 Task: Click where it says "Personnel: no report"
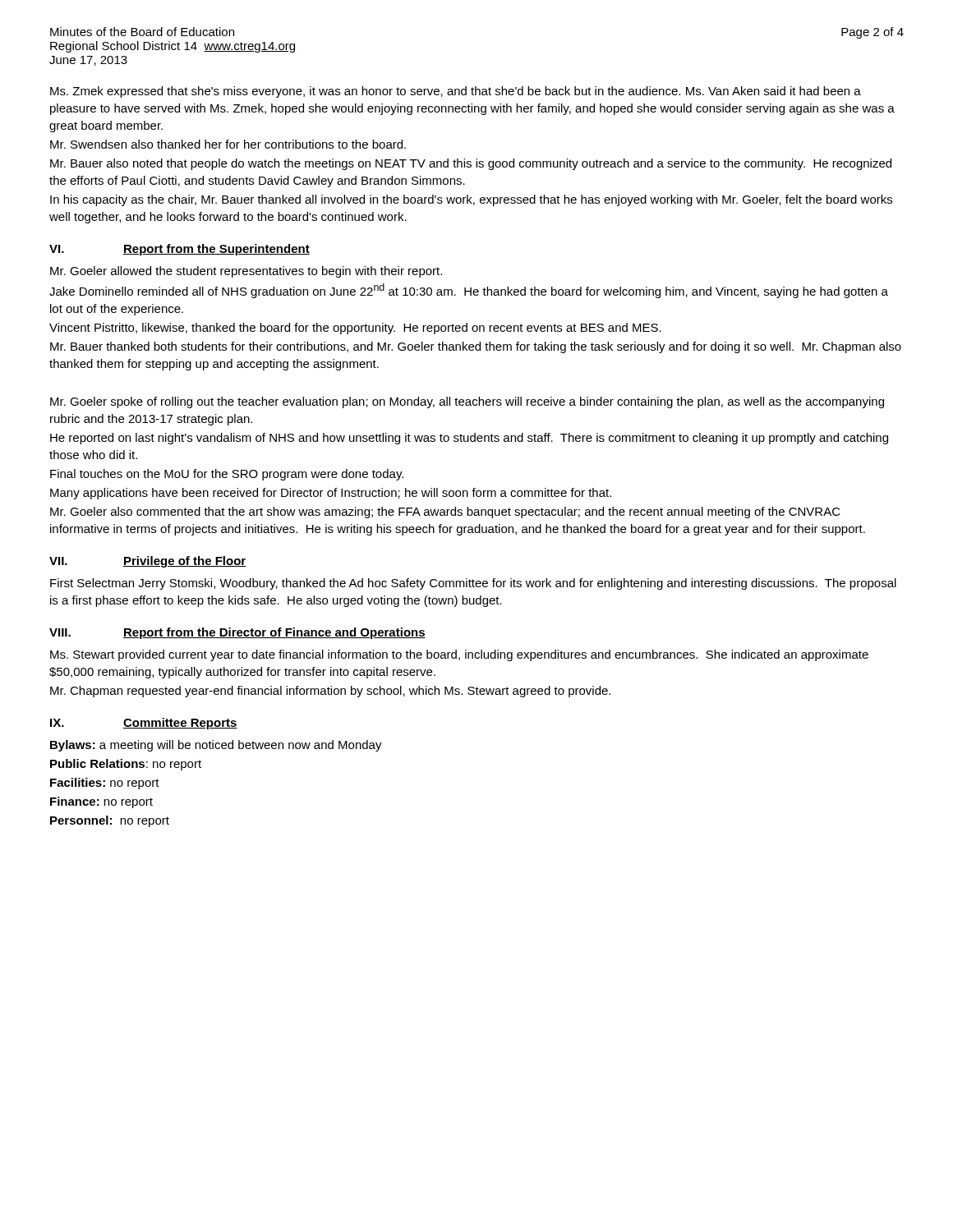pos(109,820)
